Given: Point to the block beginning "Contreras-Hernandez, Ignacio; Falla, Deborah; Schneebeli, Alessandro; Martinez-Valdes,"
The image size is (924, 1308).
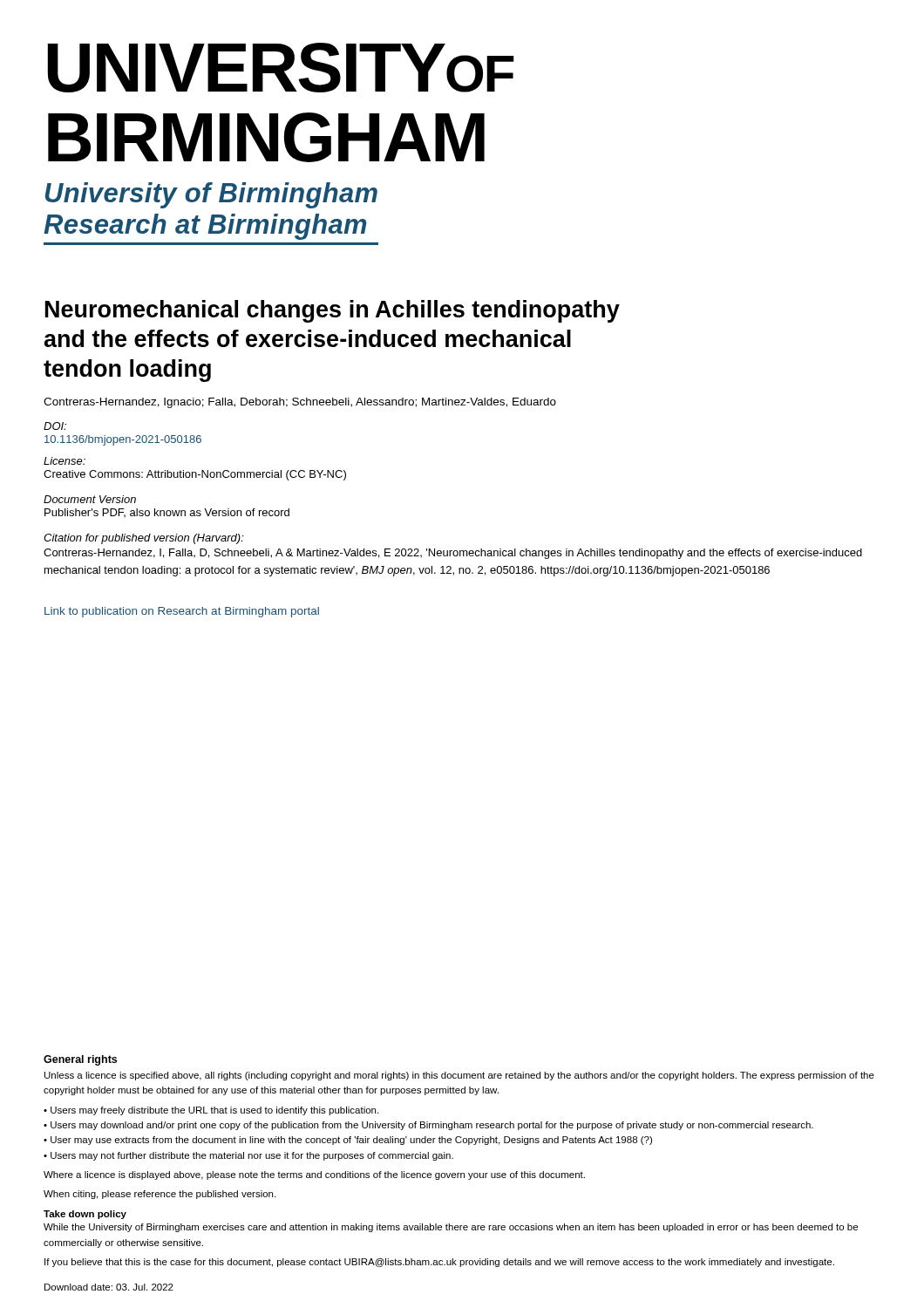Looking at the screenshot, I should coord(300,402).
